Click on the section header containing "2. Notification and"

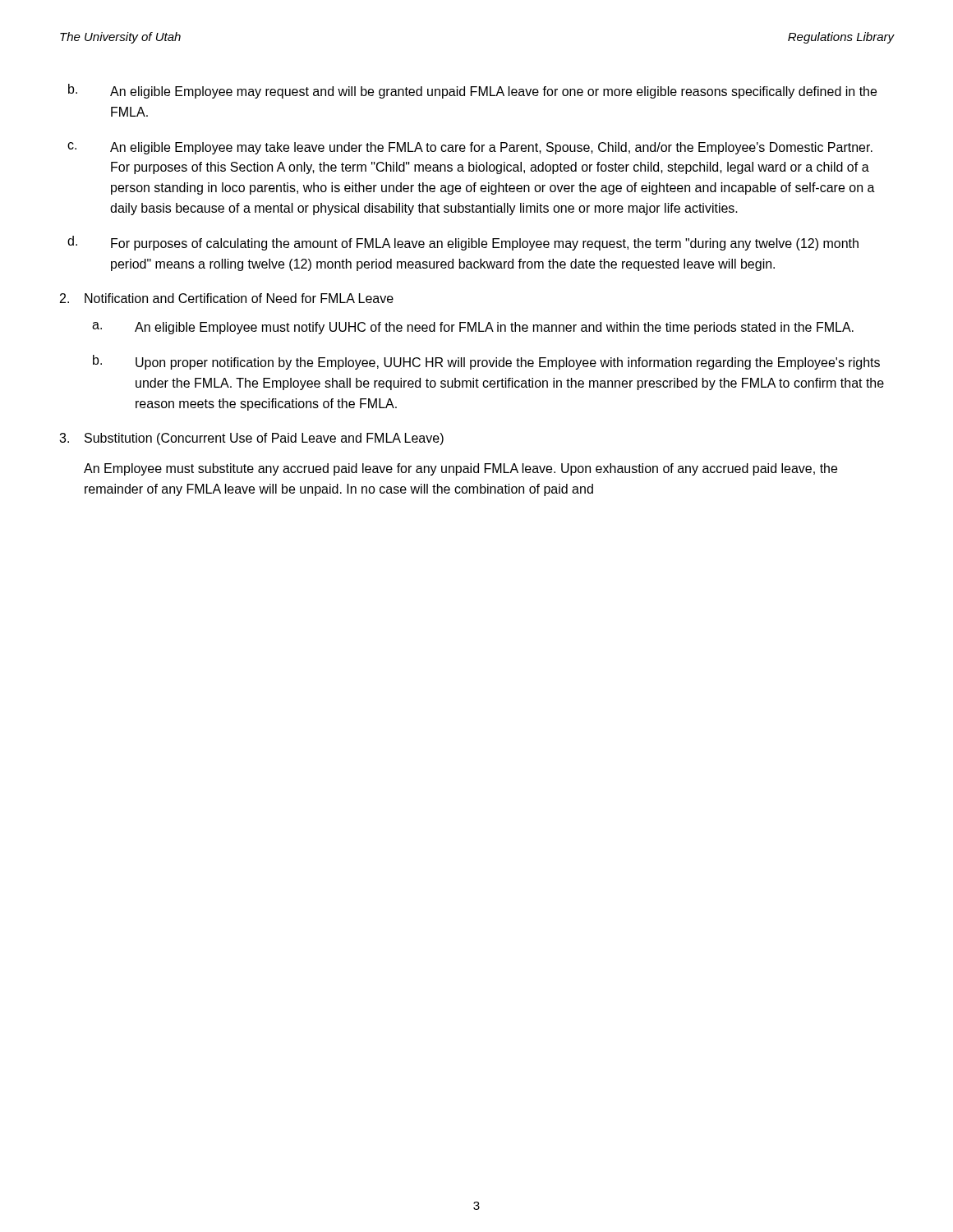tap(227, 298)
